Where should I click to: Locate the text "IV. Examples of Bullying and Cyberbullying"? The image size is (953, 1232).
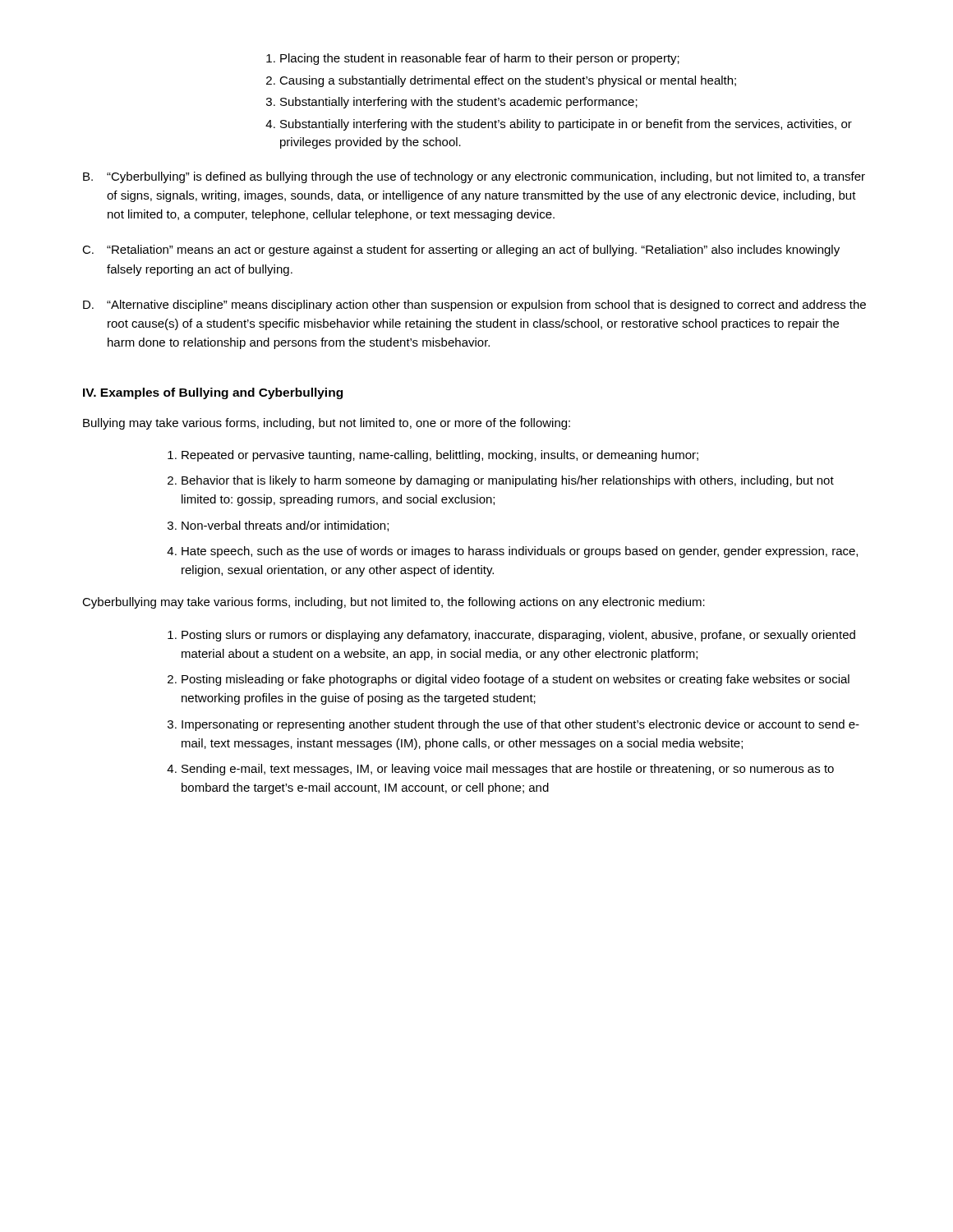pos(213,392)
